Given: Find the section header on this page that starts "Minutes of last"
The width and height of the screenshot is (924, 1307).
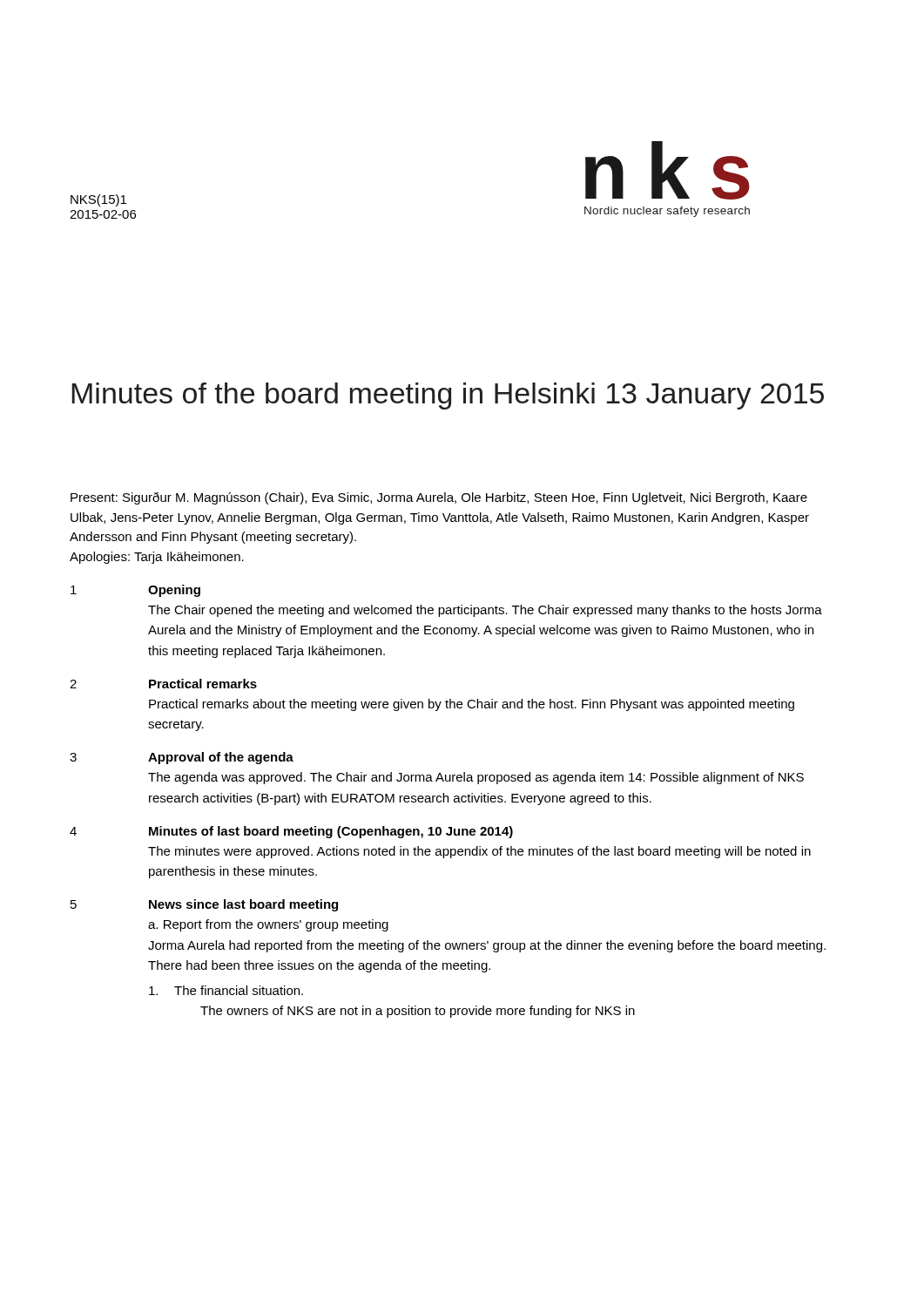Looking at the screenshot, I should [x=331, y=831].
